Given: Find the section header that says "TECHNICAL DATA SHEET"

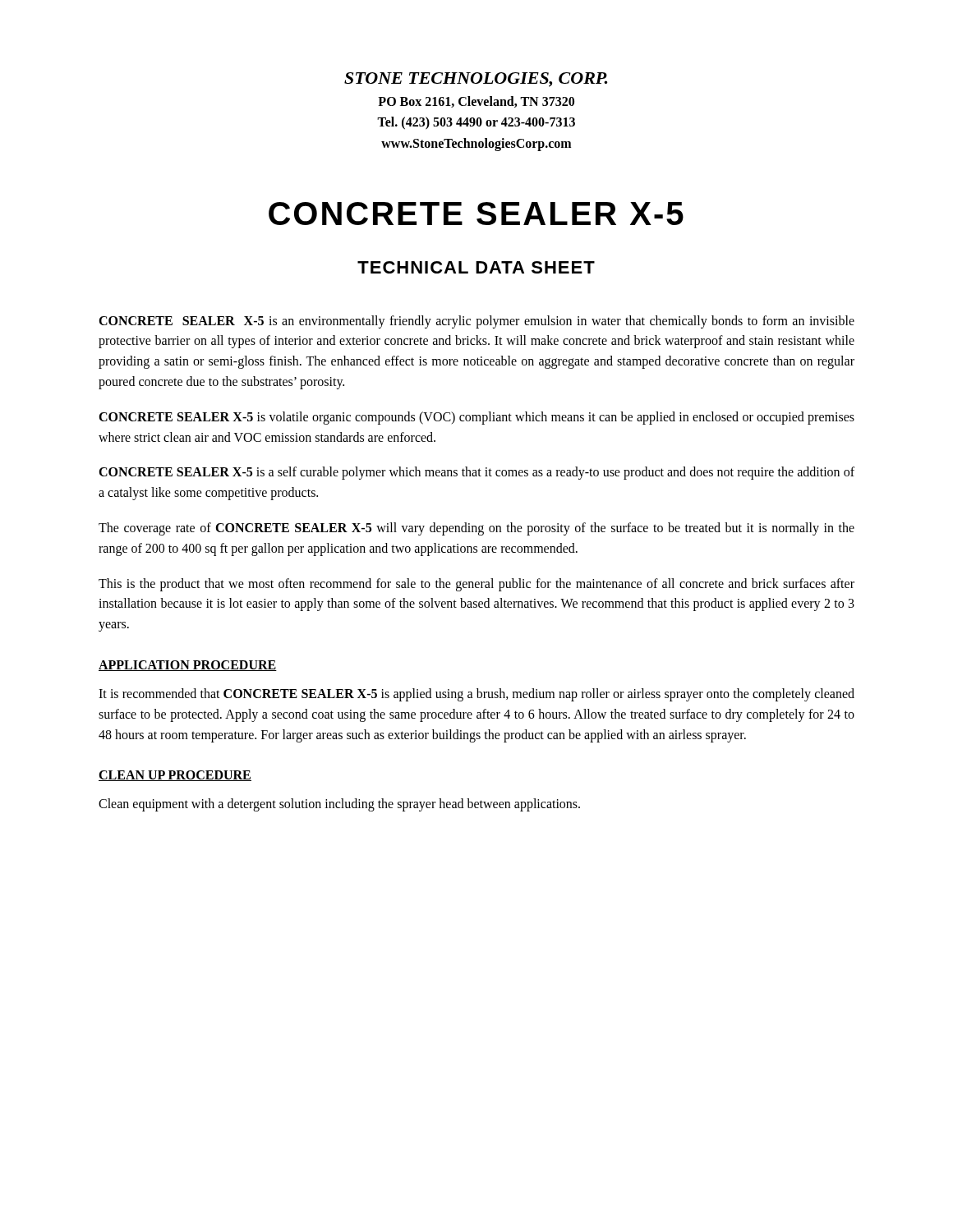Looking at the screenshot, I should click(476, 267).
